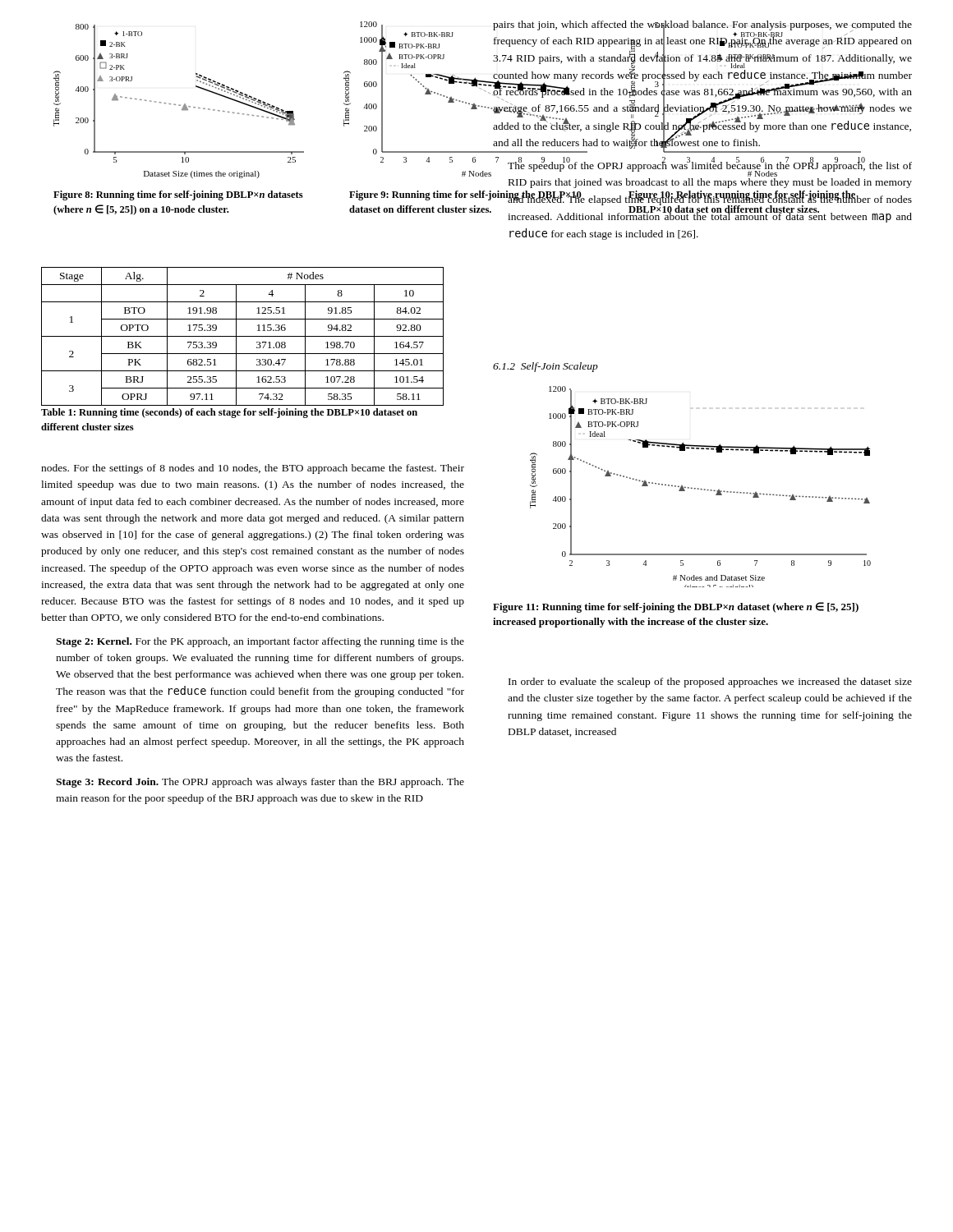
Task: Select the block starting "pairs that join, which affected the workload balance."
Action: click(702, 129)
